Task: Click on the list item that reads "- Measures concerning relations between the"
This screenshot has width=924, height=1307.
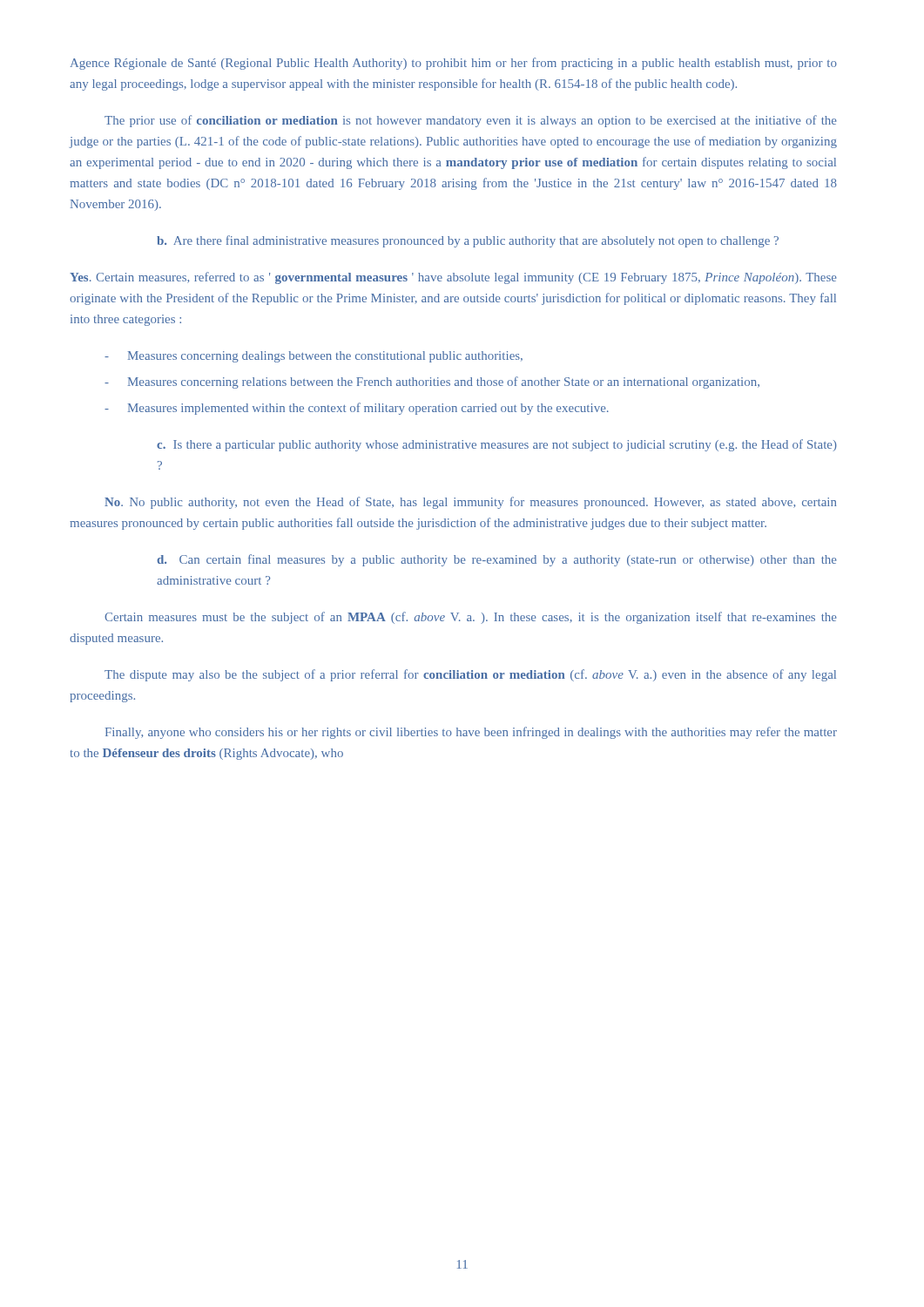Action: click(432, 382)
